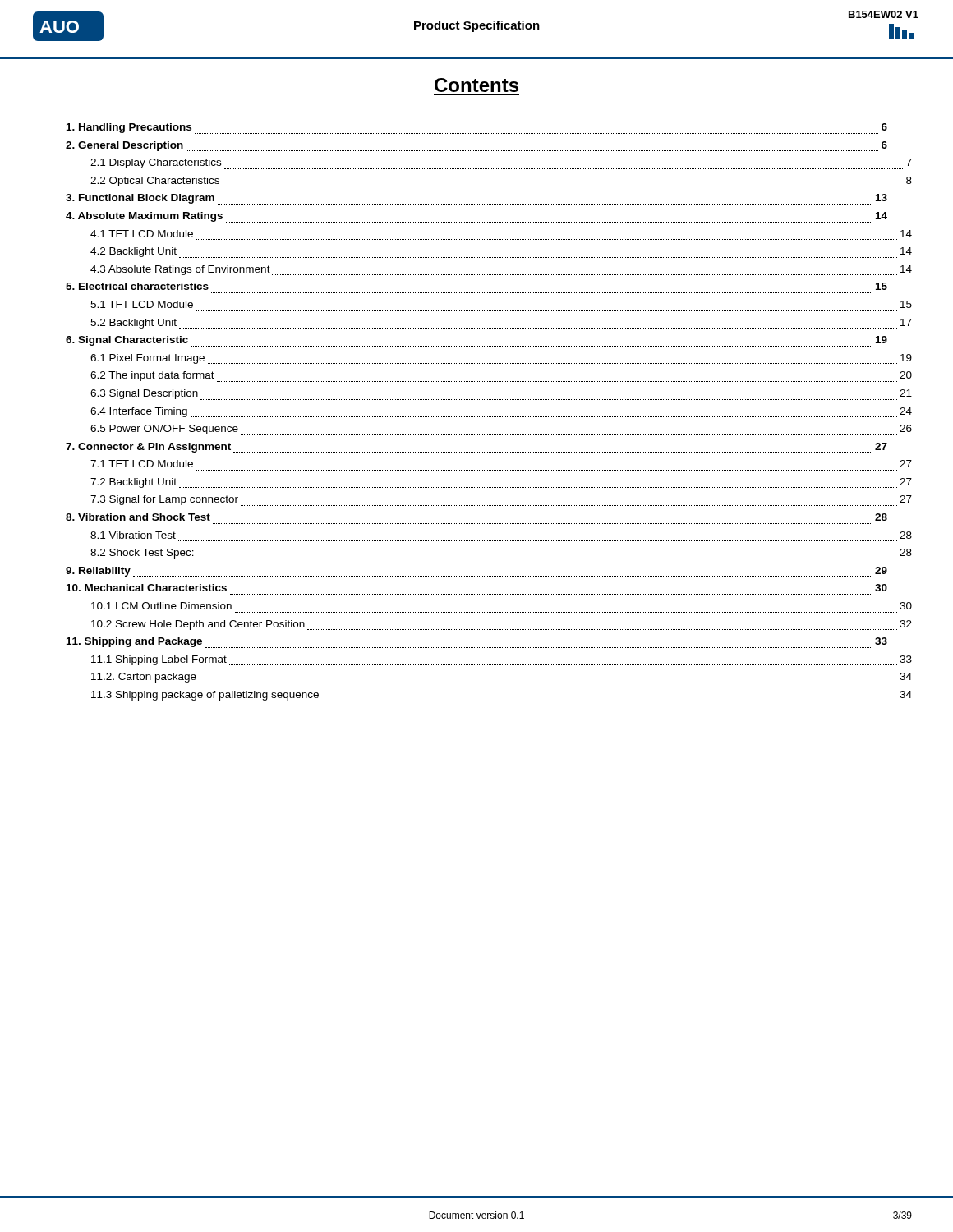This screenshot has width=953, height=1232.
Task: Point to the block starting "6.5 Power ON/OFF Sequence 26"
Action: point(501,429)
